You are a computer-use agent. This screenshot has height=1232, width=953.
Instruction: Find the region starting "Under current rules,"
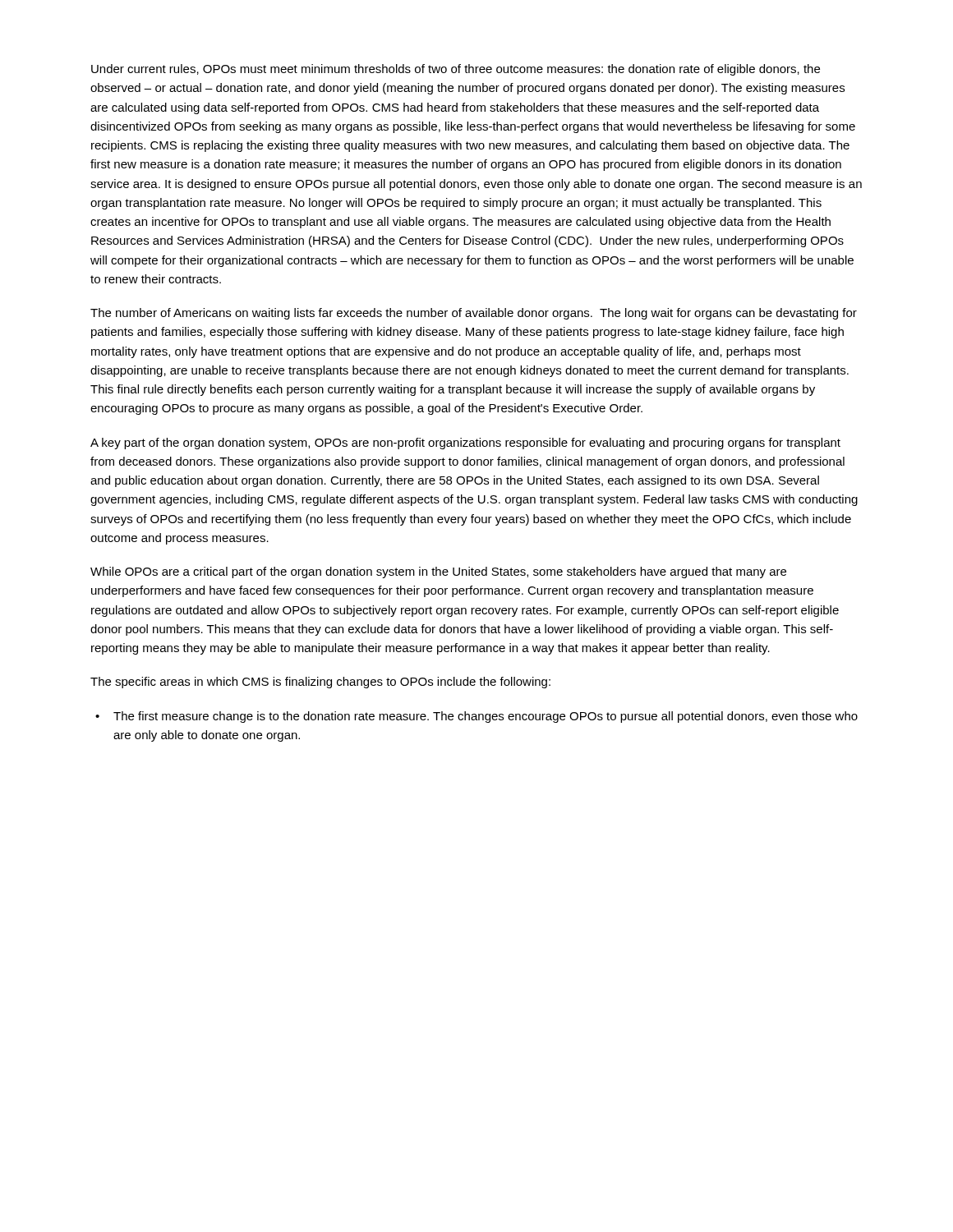coord(476,174)
